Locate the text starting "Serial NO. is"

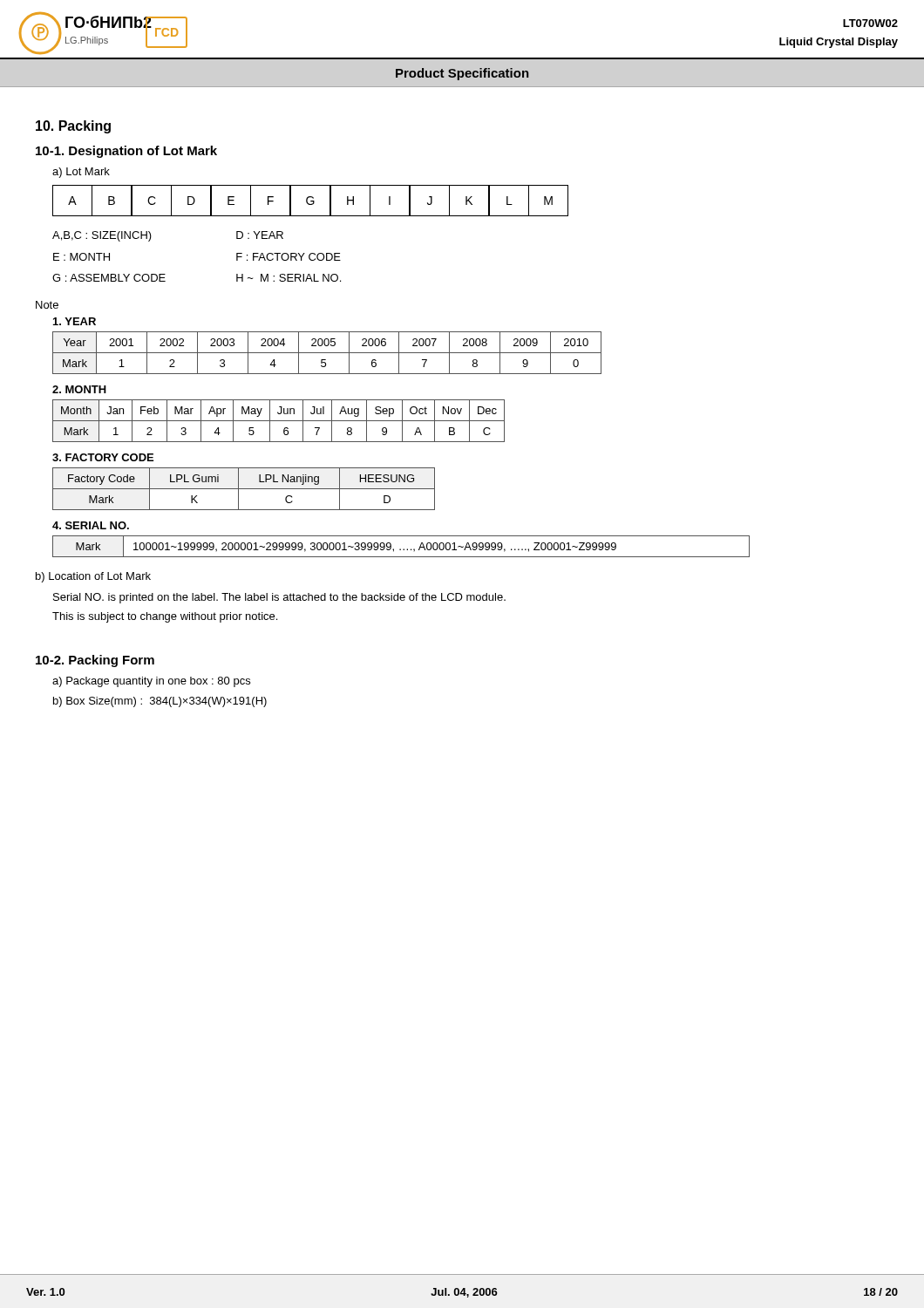pyautogui.click(x=279, y=607)
